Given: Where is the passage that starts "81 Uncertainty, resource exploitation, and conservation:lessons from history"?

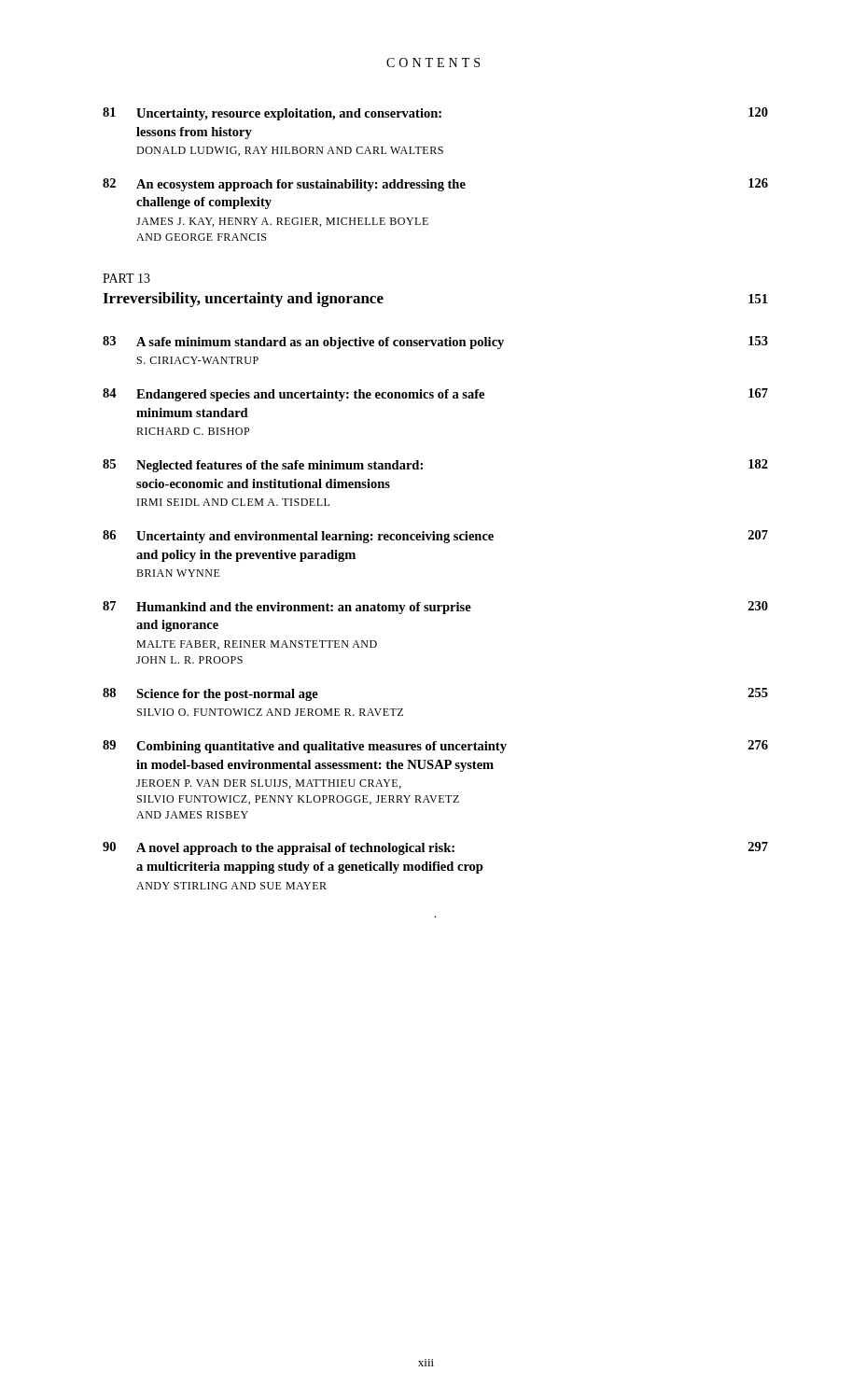Looking at the screenshot, I should 435,114.
